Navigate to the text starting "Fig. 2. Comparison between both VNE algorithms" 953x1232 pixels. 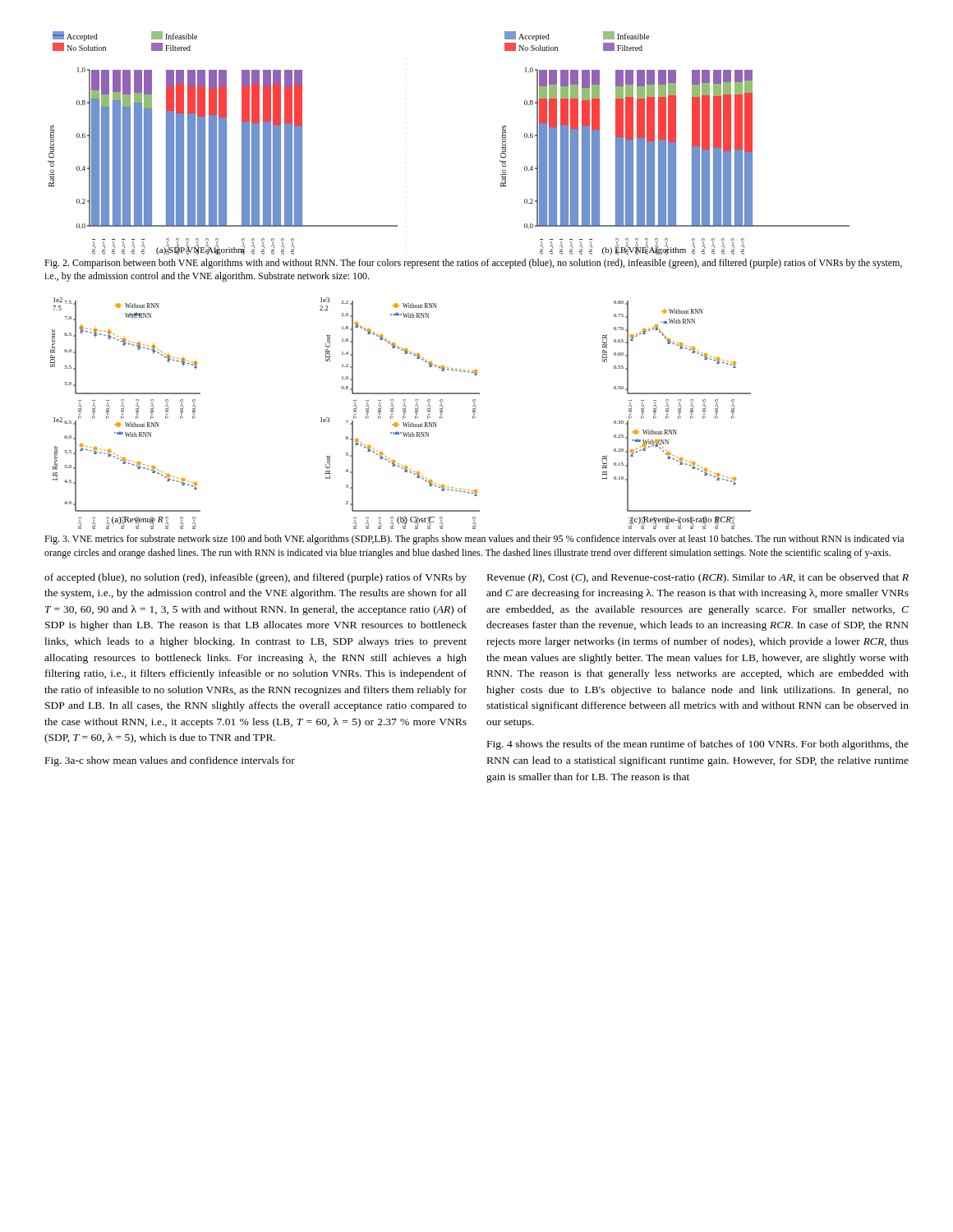pos(473,270)
